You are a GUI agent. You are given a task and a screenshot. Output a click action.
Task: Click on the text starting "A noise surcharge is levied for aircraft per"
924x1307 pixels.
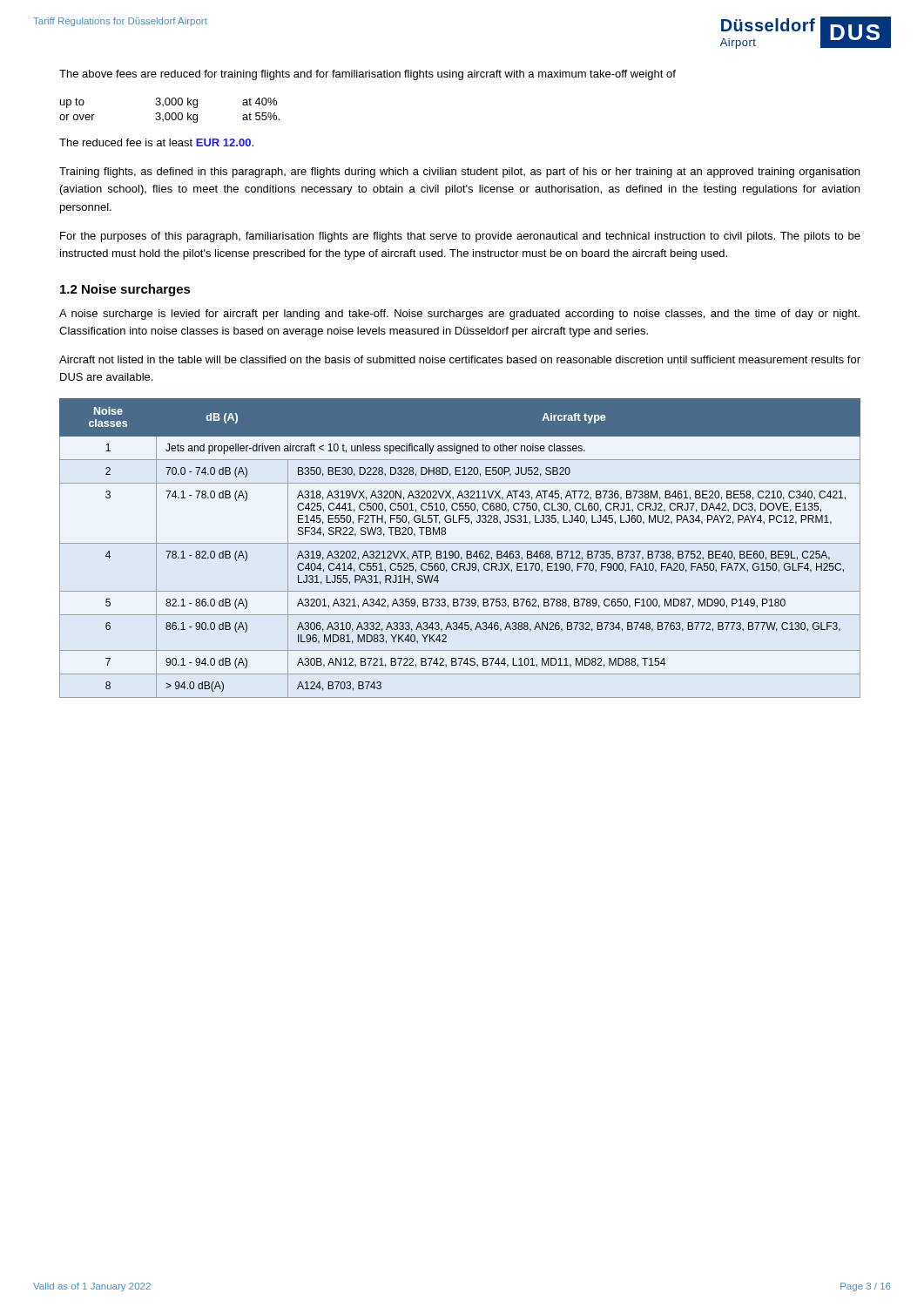tap(460, 322)
